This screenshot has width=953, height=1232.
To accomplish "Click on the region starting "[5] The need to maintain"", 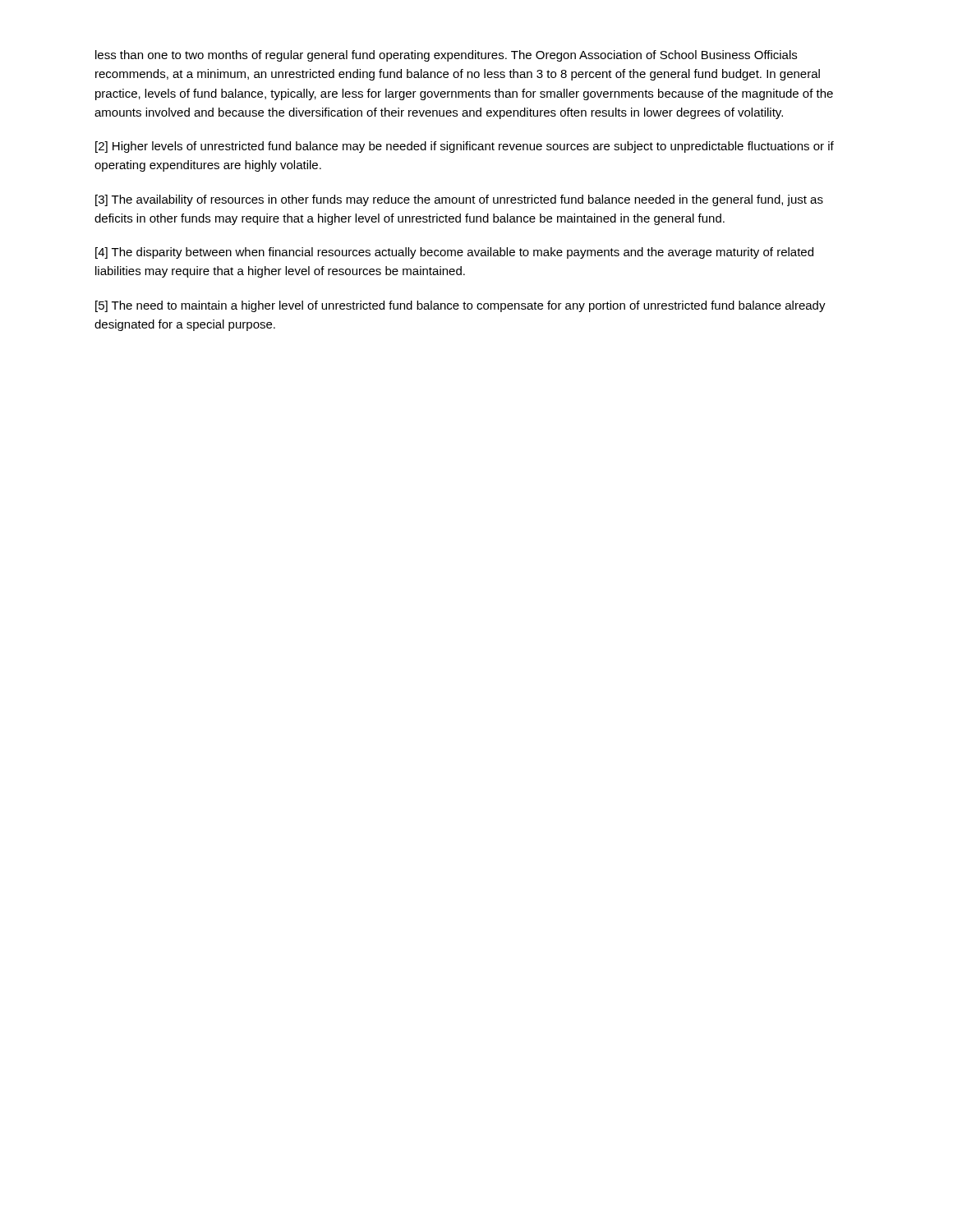I will 460,314.
